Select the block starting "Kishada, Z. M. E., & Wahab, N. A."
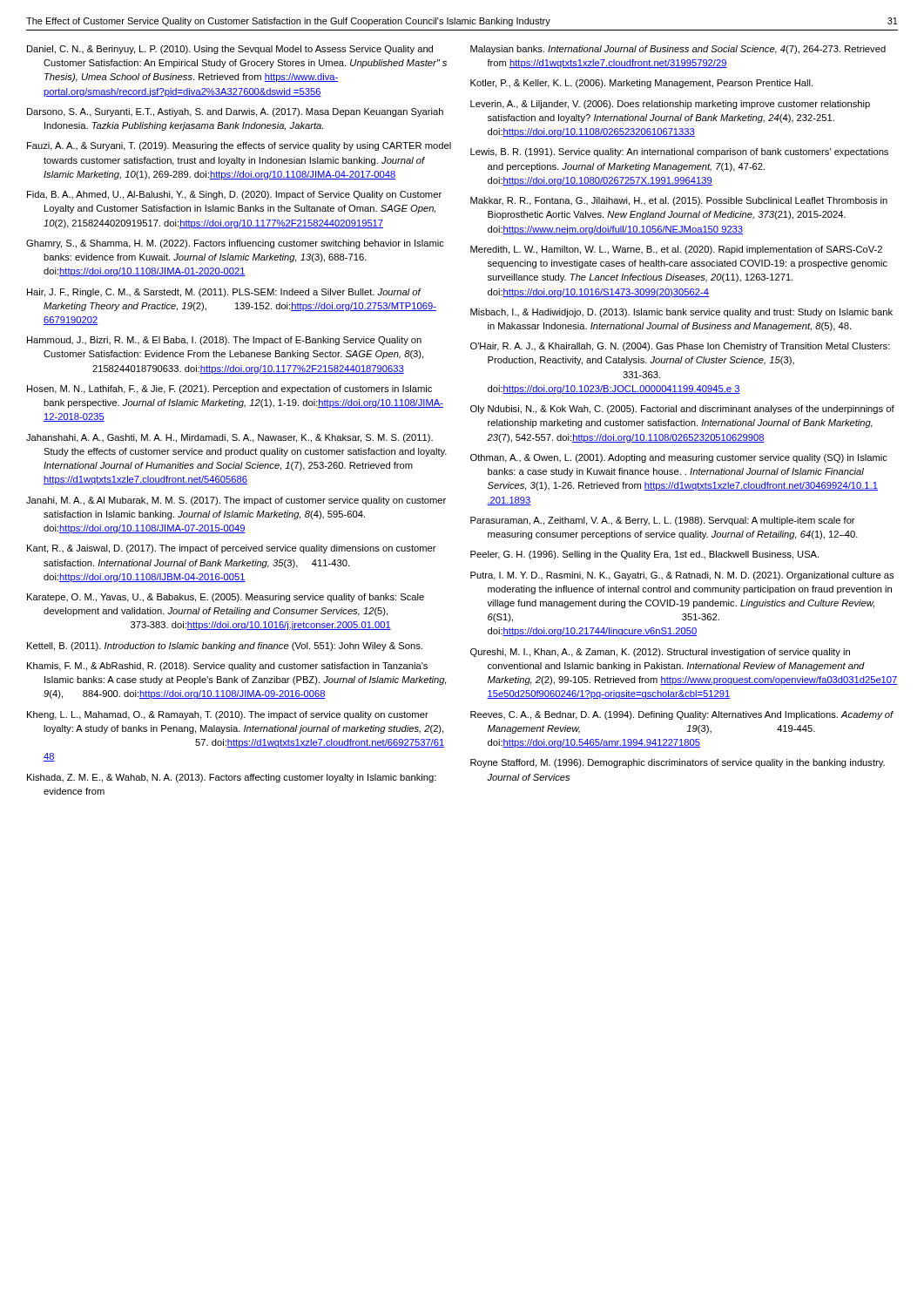The width and height of the screenshot is (924, 1307). coord(231,784)
